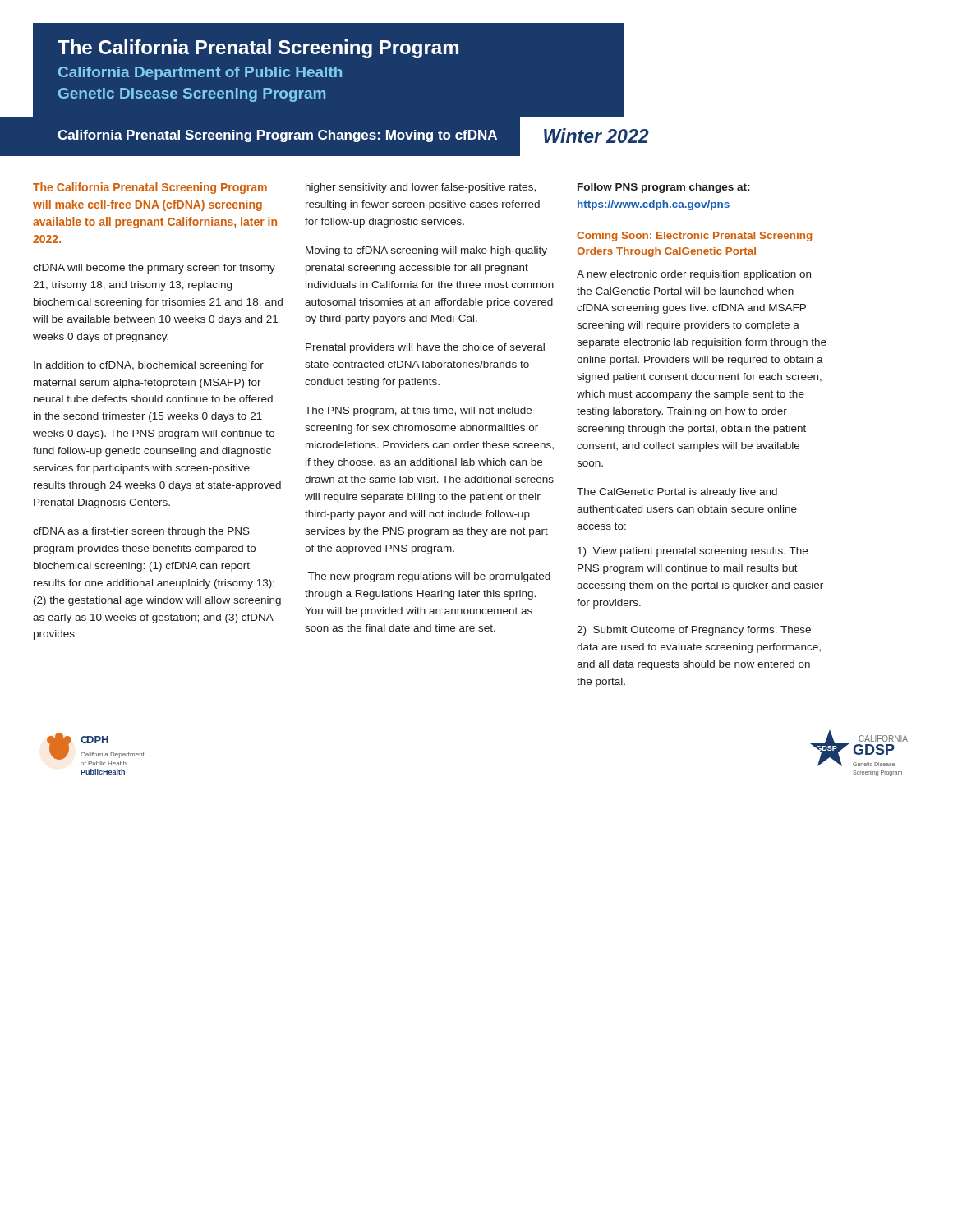Screen dimensions: 1232x953
Task: Click on the text block containing "The California Prenatal Screening Program"
Action: coord(155,213)
